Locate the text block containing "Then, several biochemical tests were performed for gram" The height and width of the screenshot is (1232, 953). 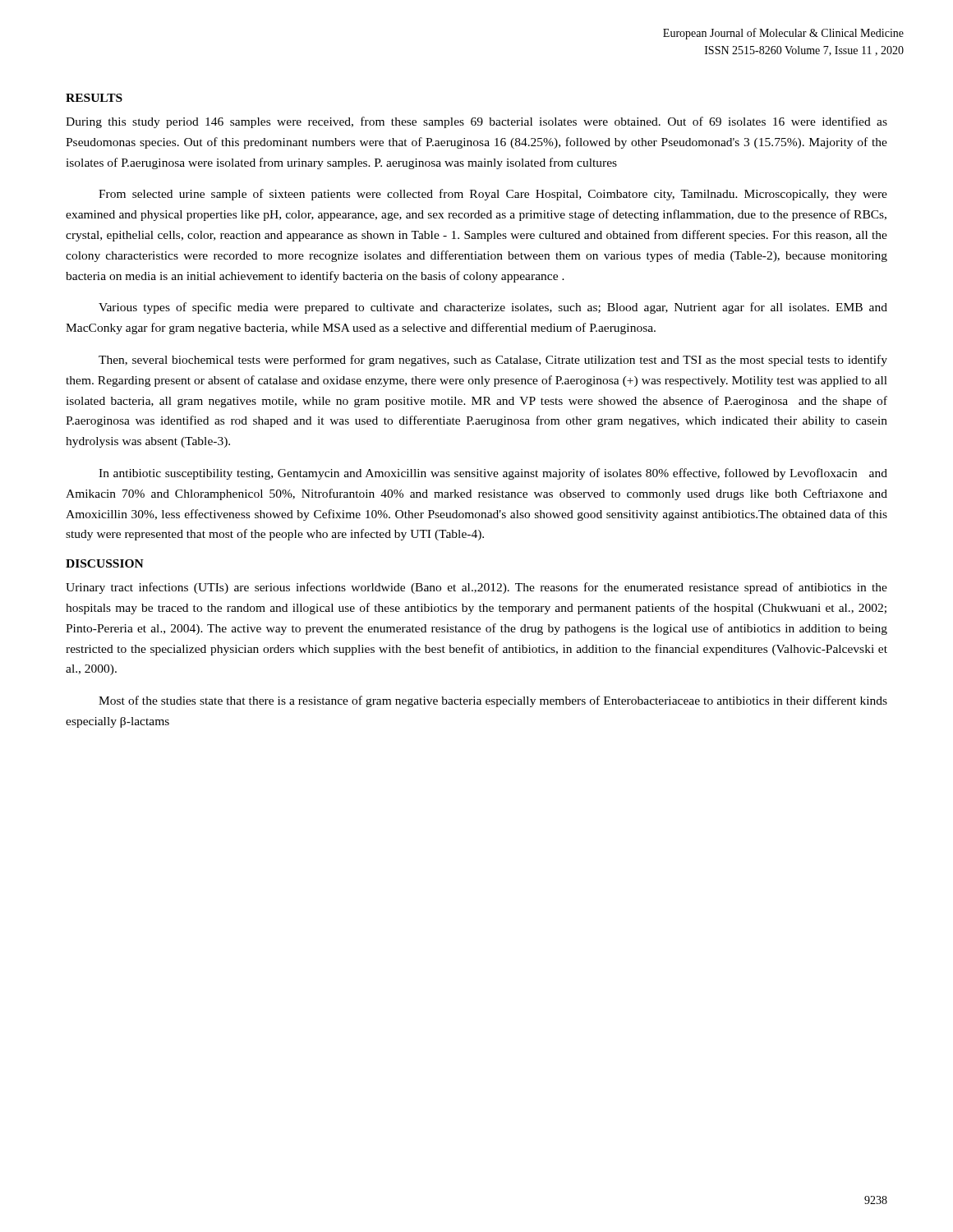coord(476,400)
